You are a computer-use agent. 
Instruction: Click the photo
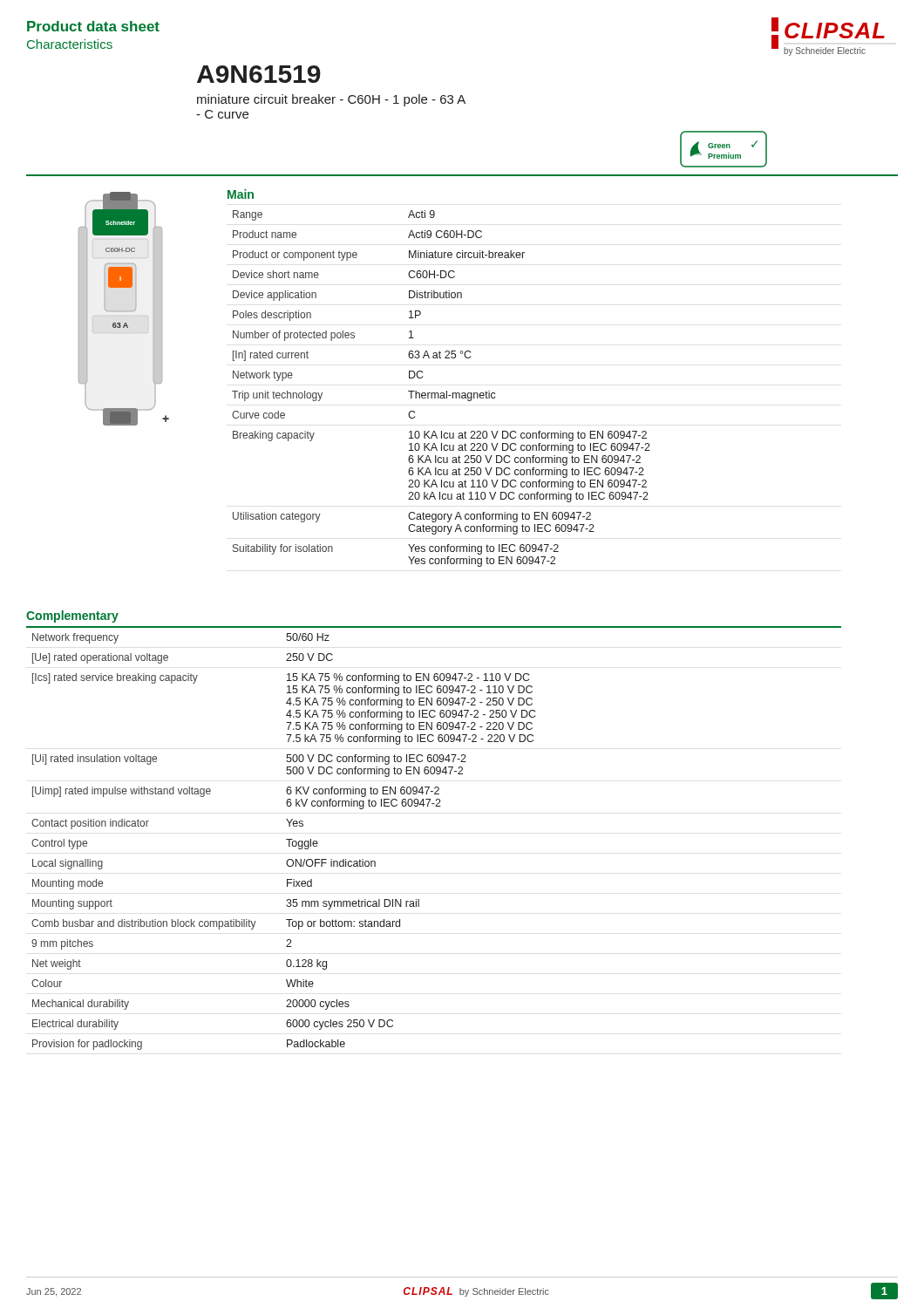click(120, 310)
